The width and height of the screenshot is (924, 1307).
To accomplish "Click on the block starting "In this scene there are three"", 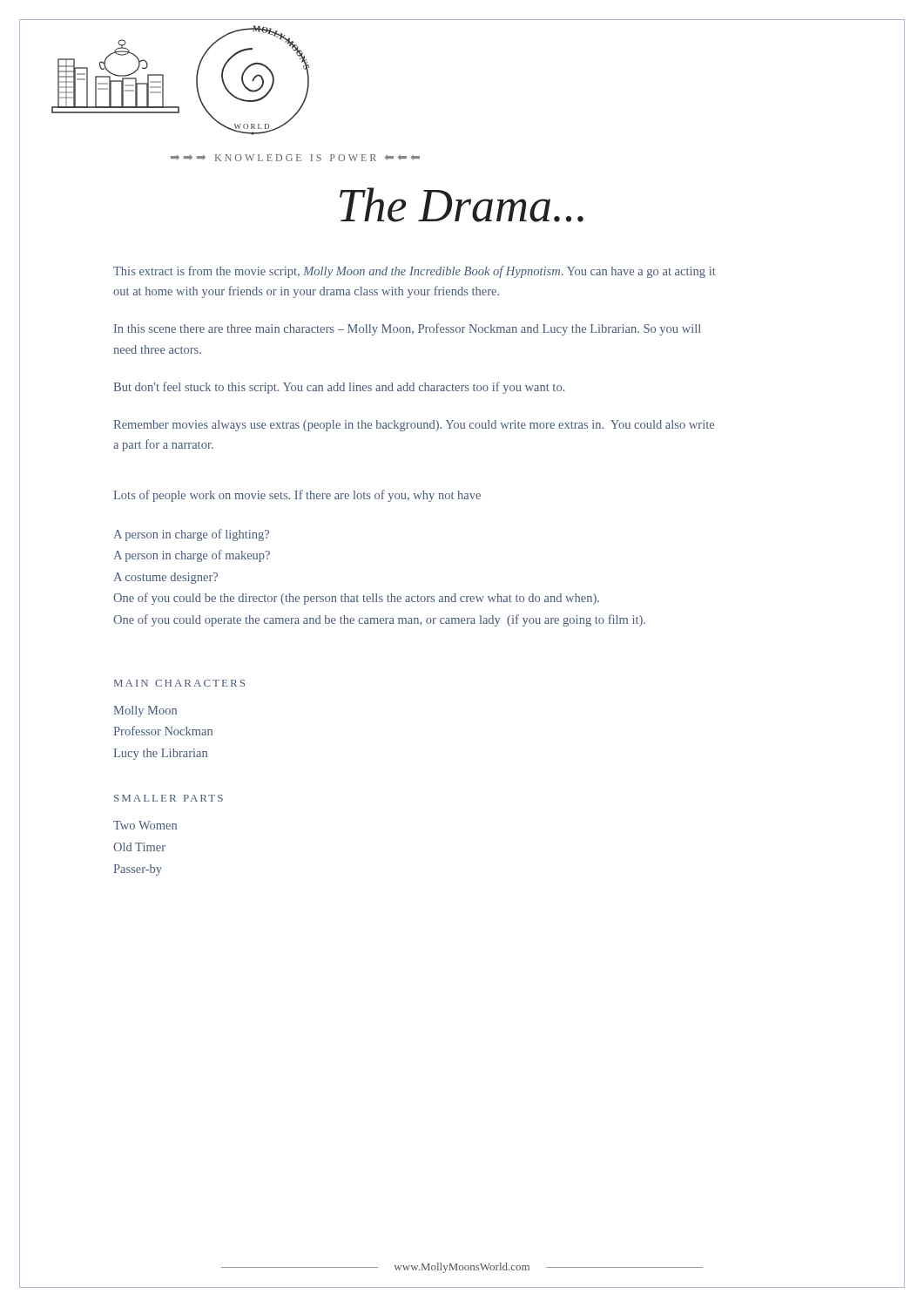I will [407, 339].
